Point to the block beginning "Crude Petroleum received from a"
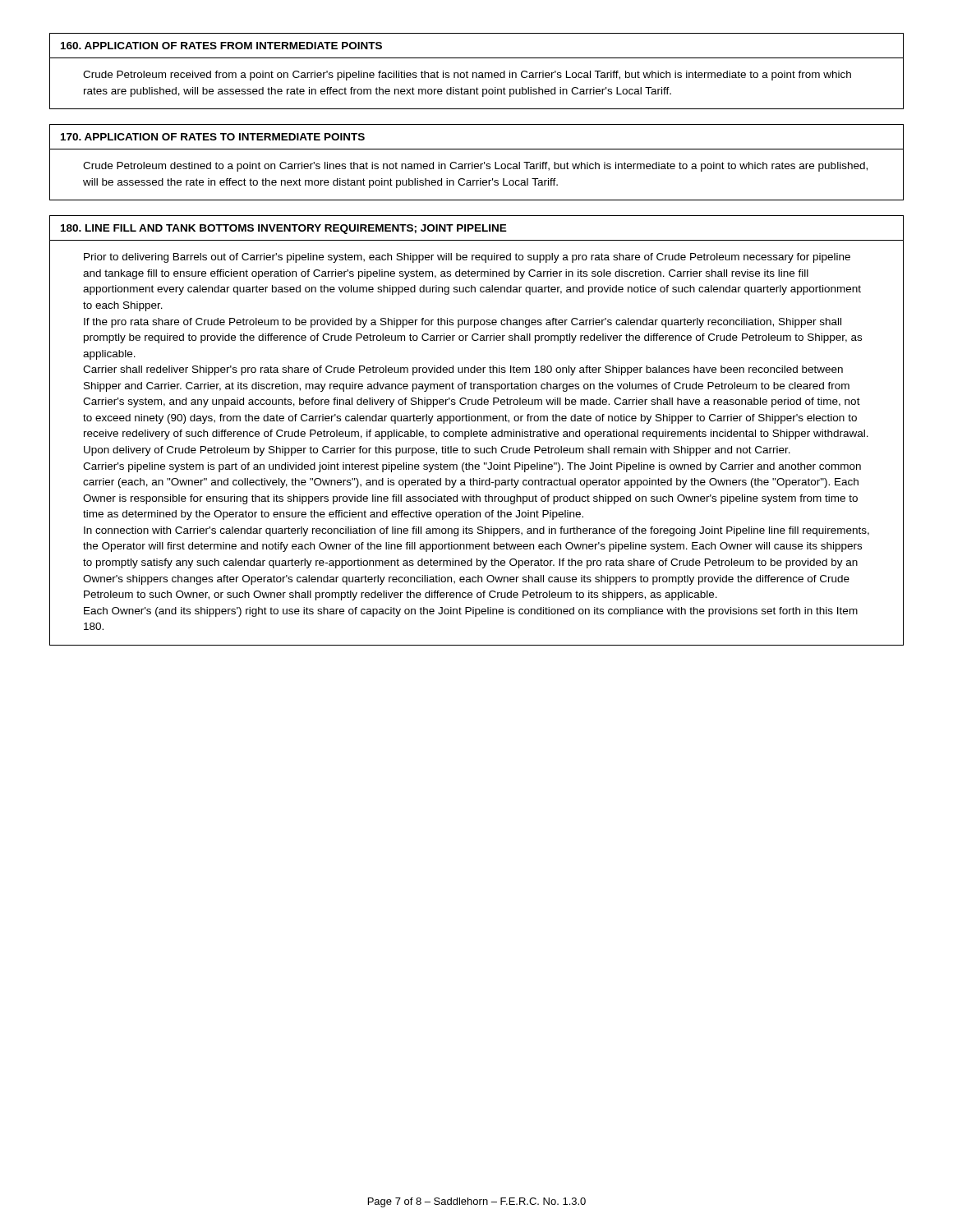The width and height of the screenshot is (953, 1232). point(476,83)
